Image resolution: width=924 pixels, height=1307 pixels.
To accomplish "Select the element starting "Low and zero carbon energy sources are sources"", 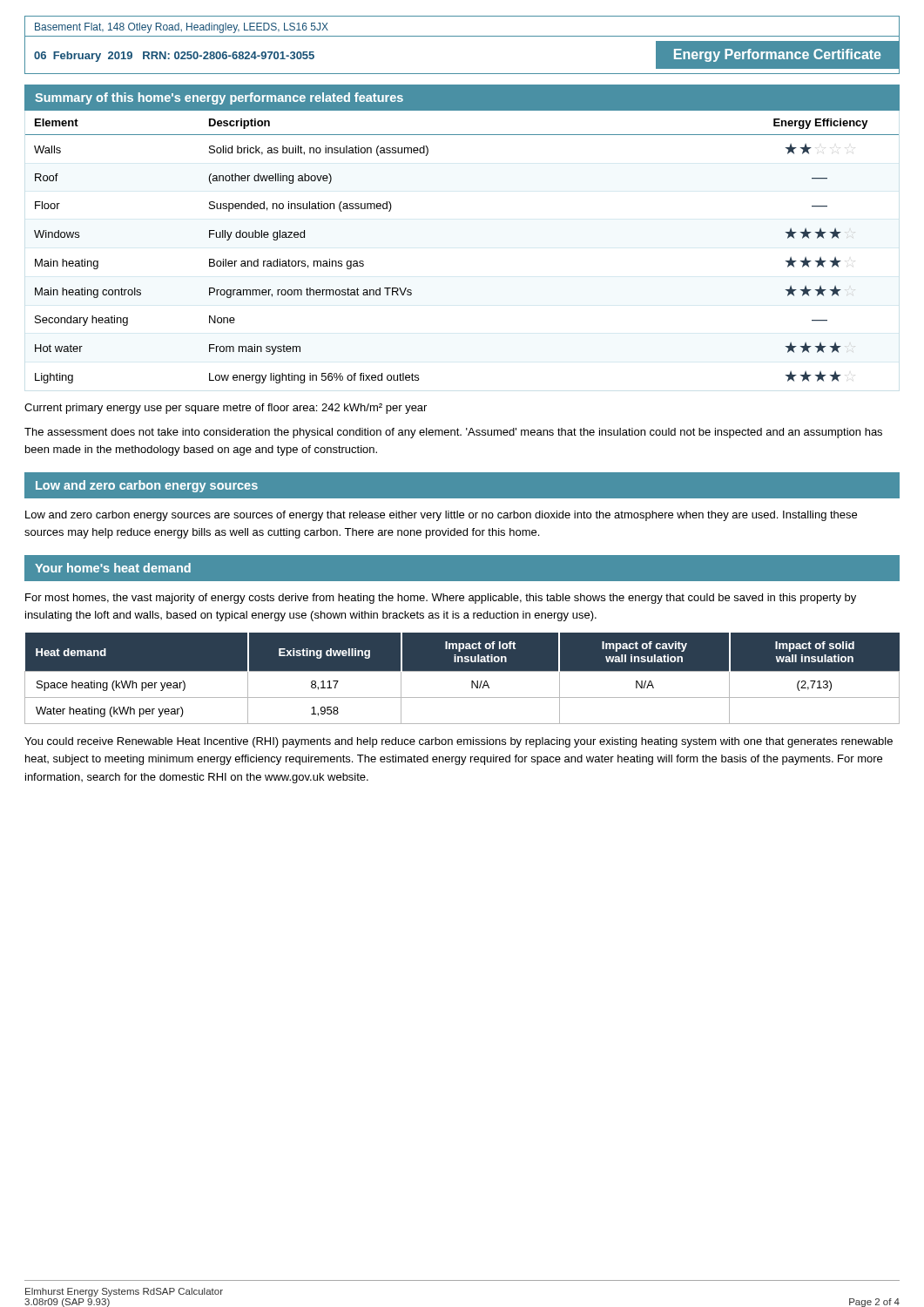I will (x=441, y=523).
